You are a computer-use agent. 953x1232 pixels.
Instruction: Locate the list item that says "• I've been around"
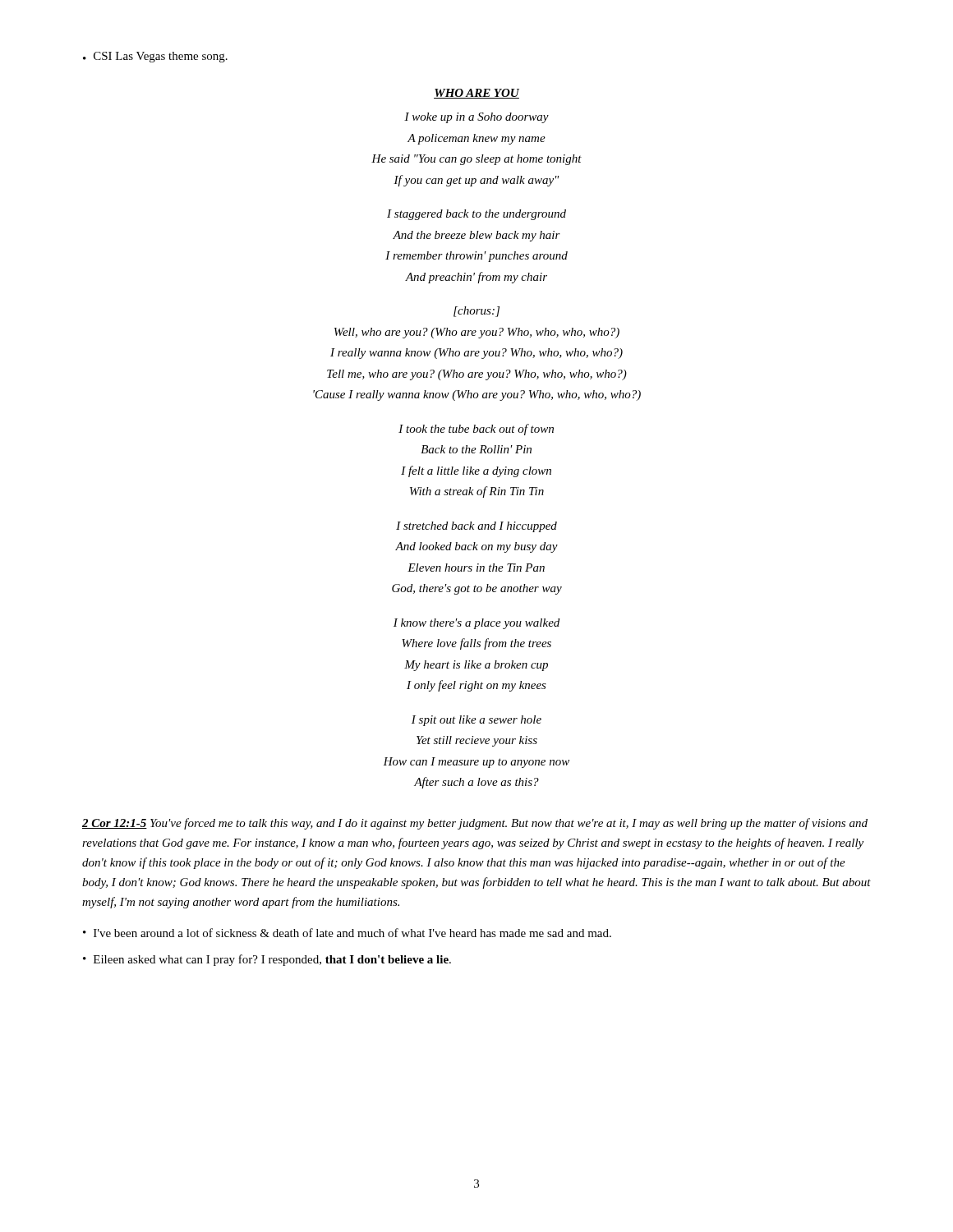tap(347, 933)
